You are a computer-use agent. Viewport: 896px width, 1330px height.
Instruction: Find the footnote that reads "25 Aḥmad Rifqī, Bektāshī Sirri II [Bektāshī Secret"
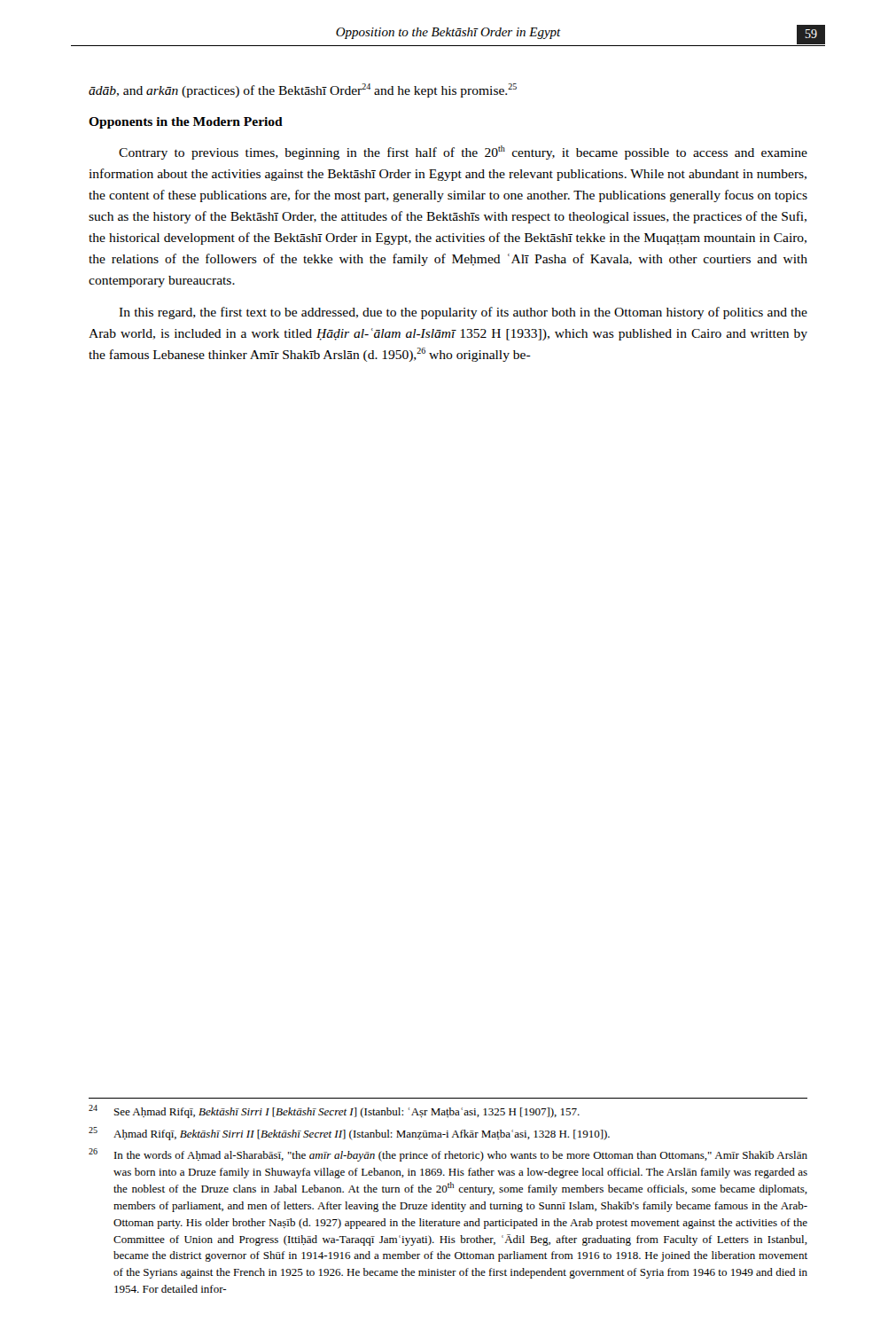tap(448, 1134)
